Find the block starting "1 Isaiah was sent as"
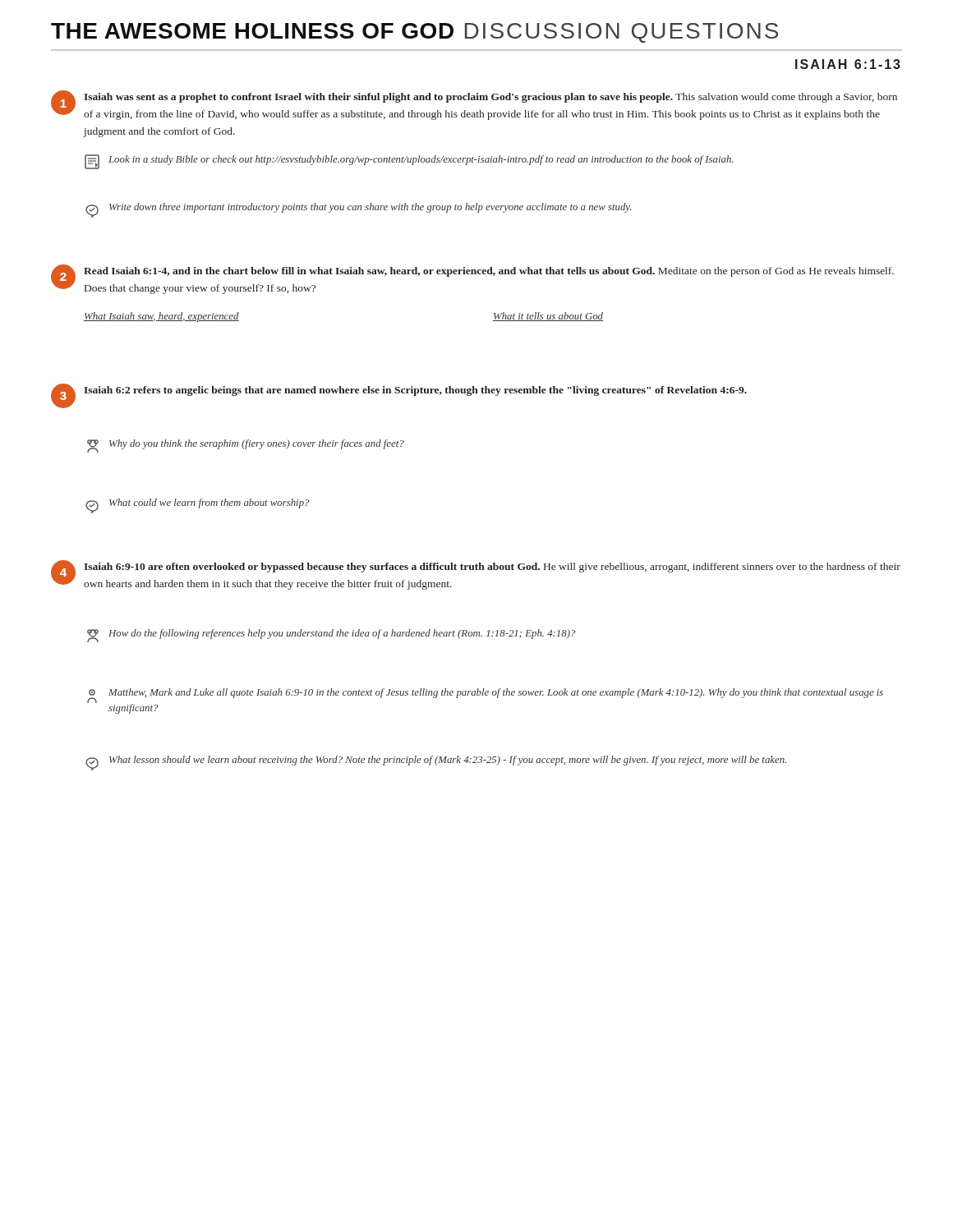This screenshot has width=953, height=1232. pos(476,114)
